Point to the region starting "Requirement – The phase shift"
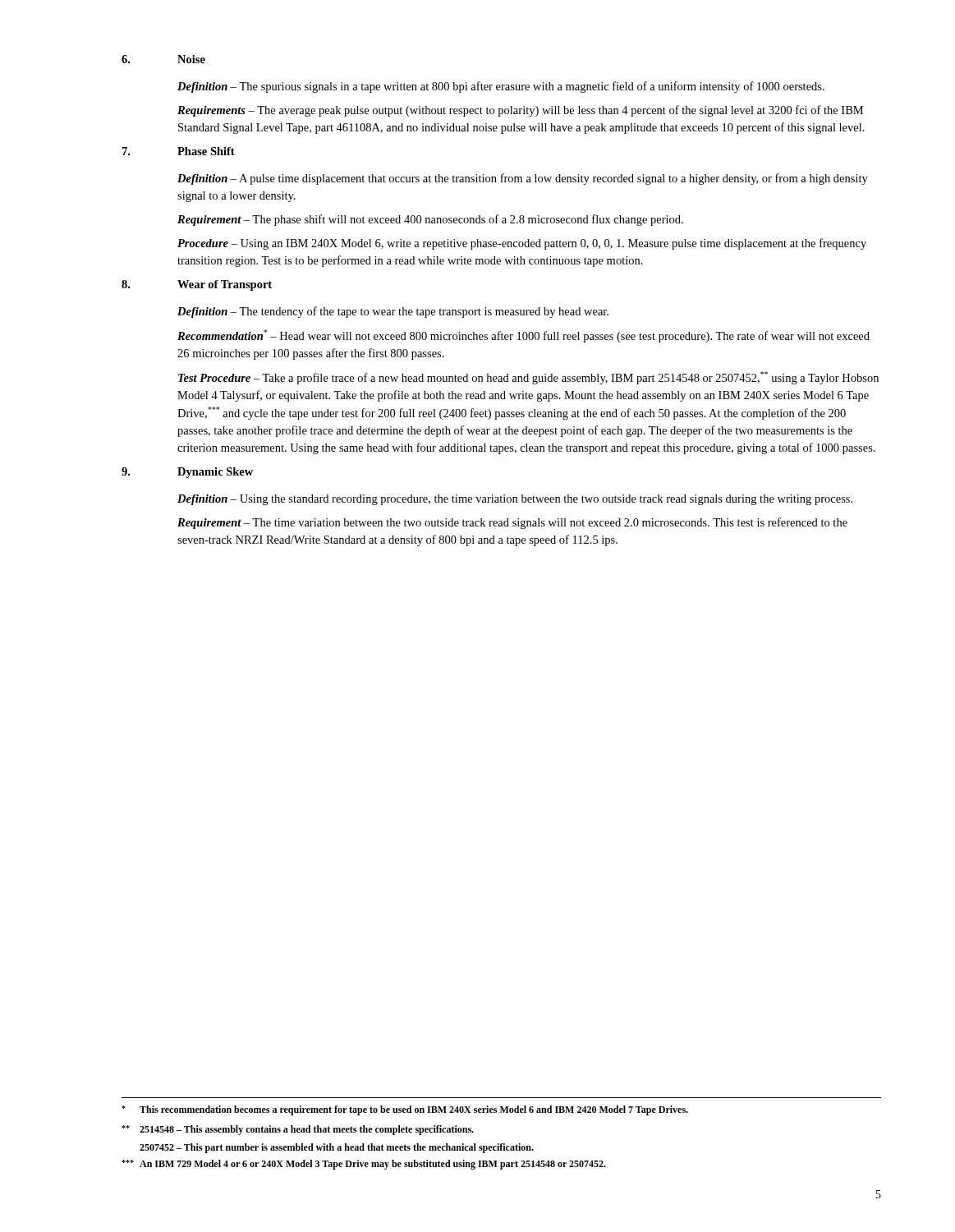 click(431, 219)
